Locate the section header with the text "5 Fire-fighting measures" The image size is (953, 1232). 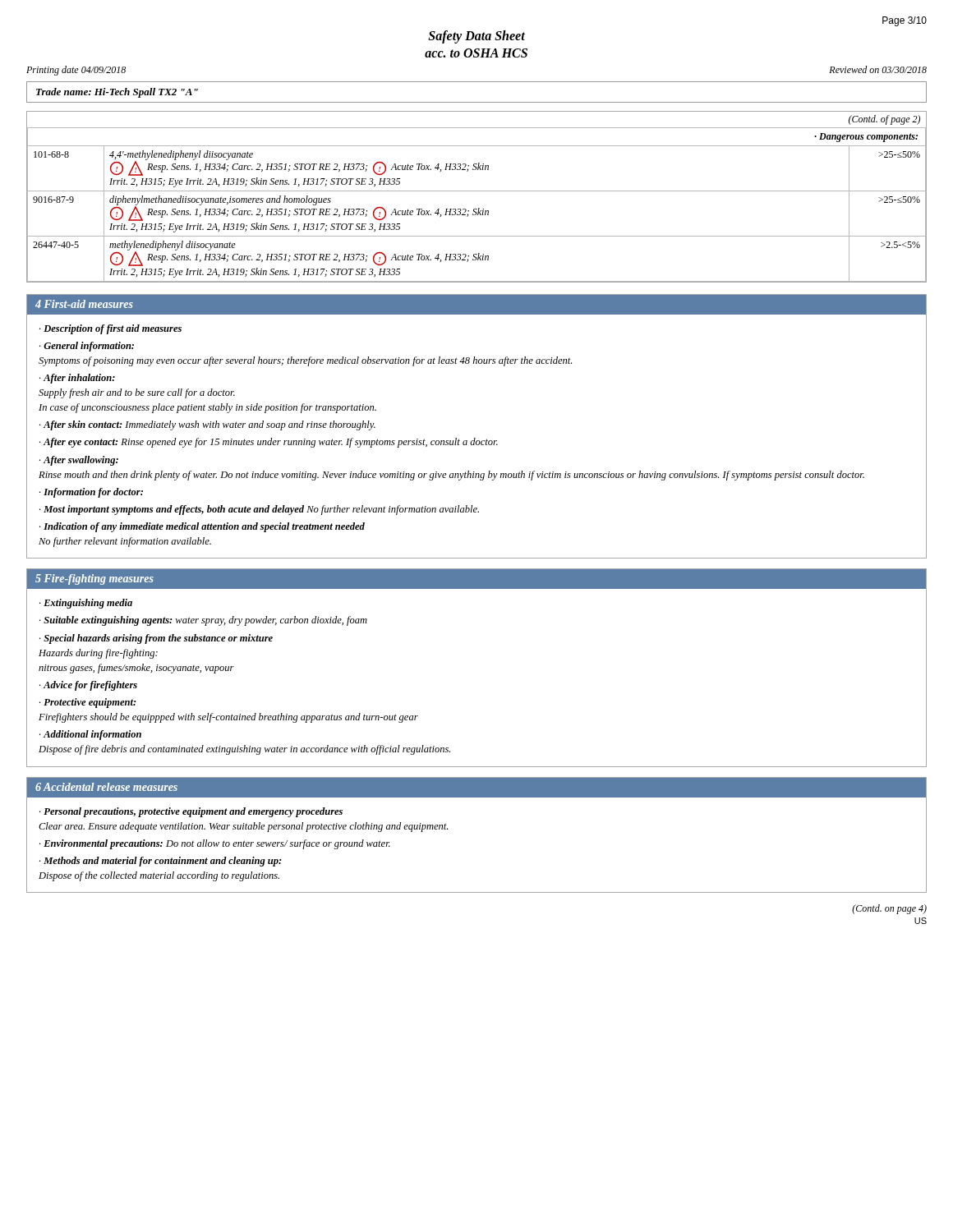click(x=94, y=579)
